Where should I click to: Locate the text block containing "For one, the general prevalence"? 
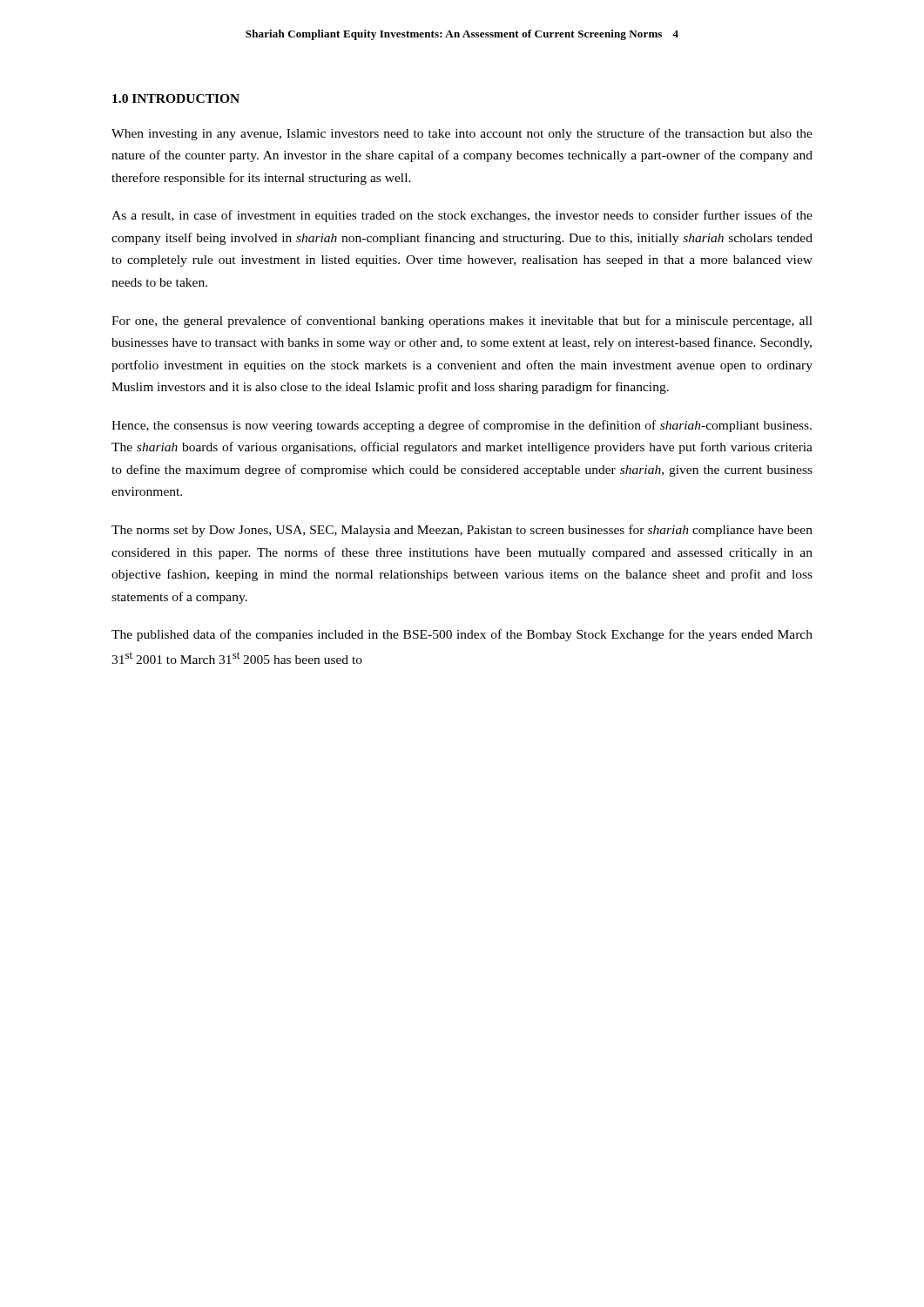click(x=462, y=353)
